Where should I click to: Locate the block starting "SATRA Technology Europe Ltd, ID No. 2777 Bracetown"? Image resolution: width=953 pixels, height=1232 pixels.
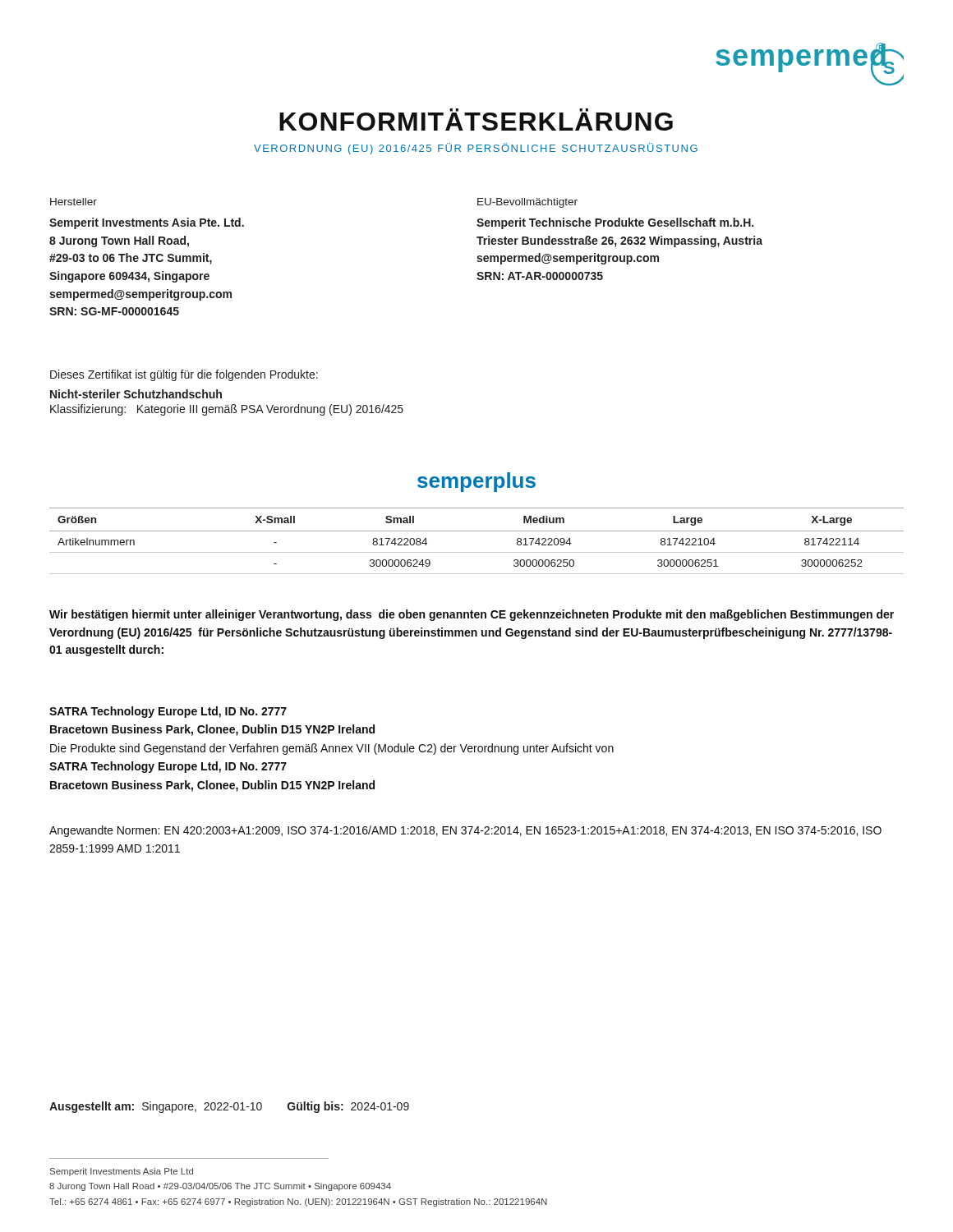(332, 748)
